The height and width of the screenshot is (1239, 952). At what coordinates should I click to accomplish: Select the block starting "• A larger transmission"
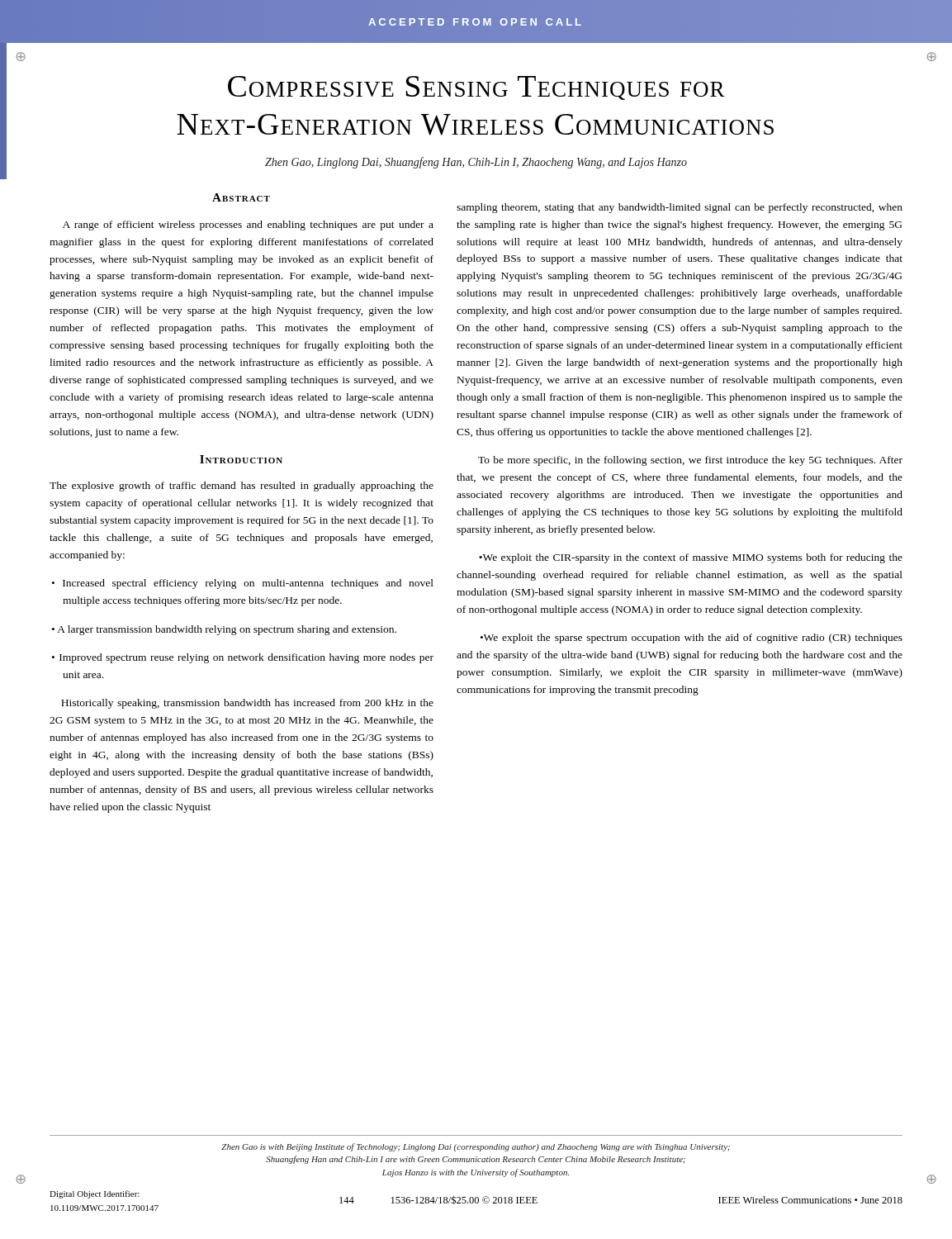tap(241, 629)
